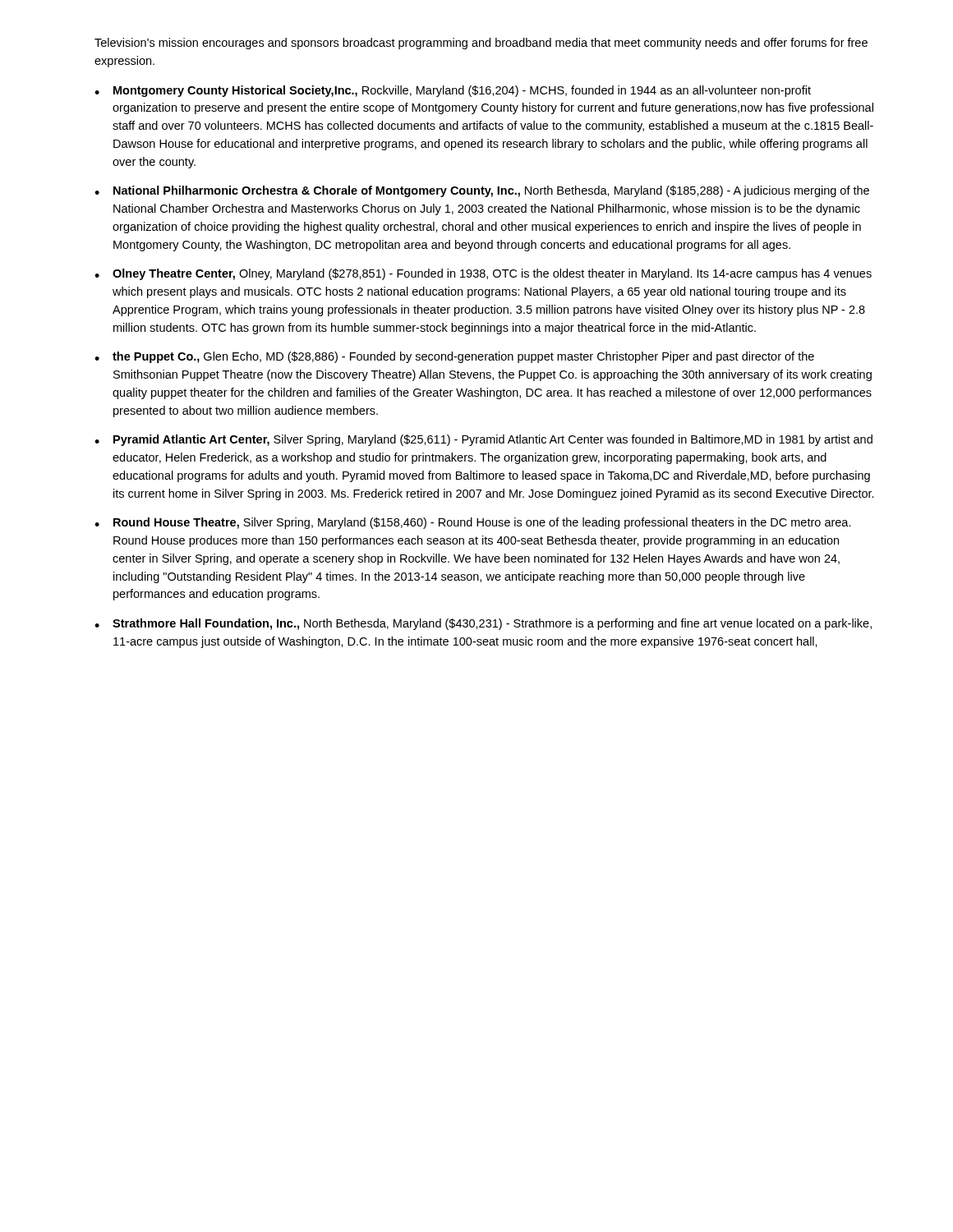The image size is (953, 1232).
Task: Point to the element starting "• National Philharmonic Orchestra"
Action: 485,218
